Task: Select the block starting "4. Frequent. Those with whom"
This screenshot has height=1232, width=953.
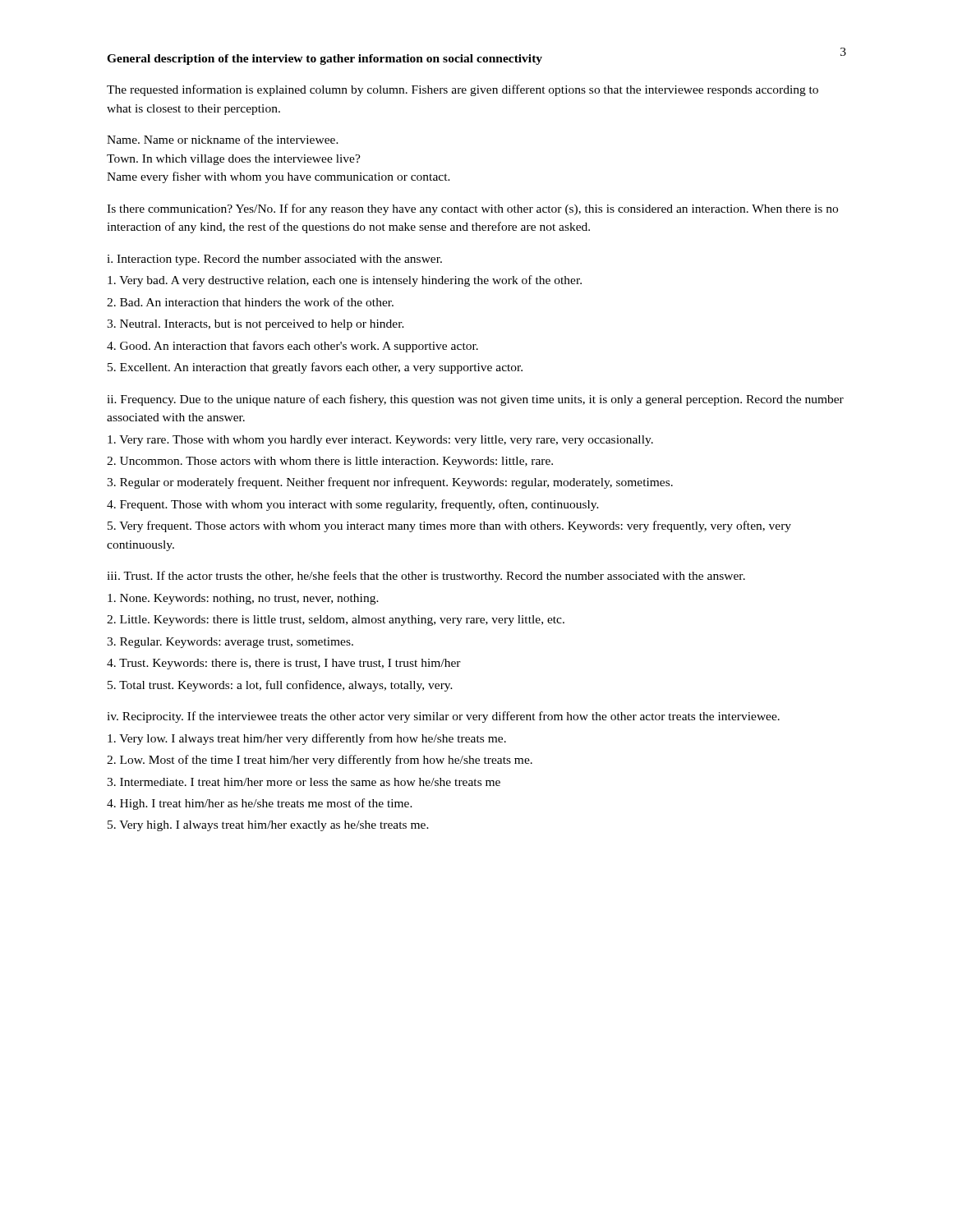Action: (353, 504)
